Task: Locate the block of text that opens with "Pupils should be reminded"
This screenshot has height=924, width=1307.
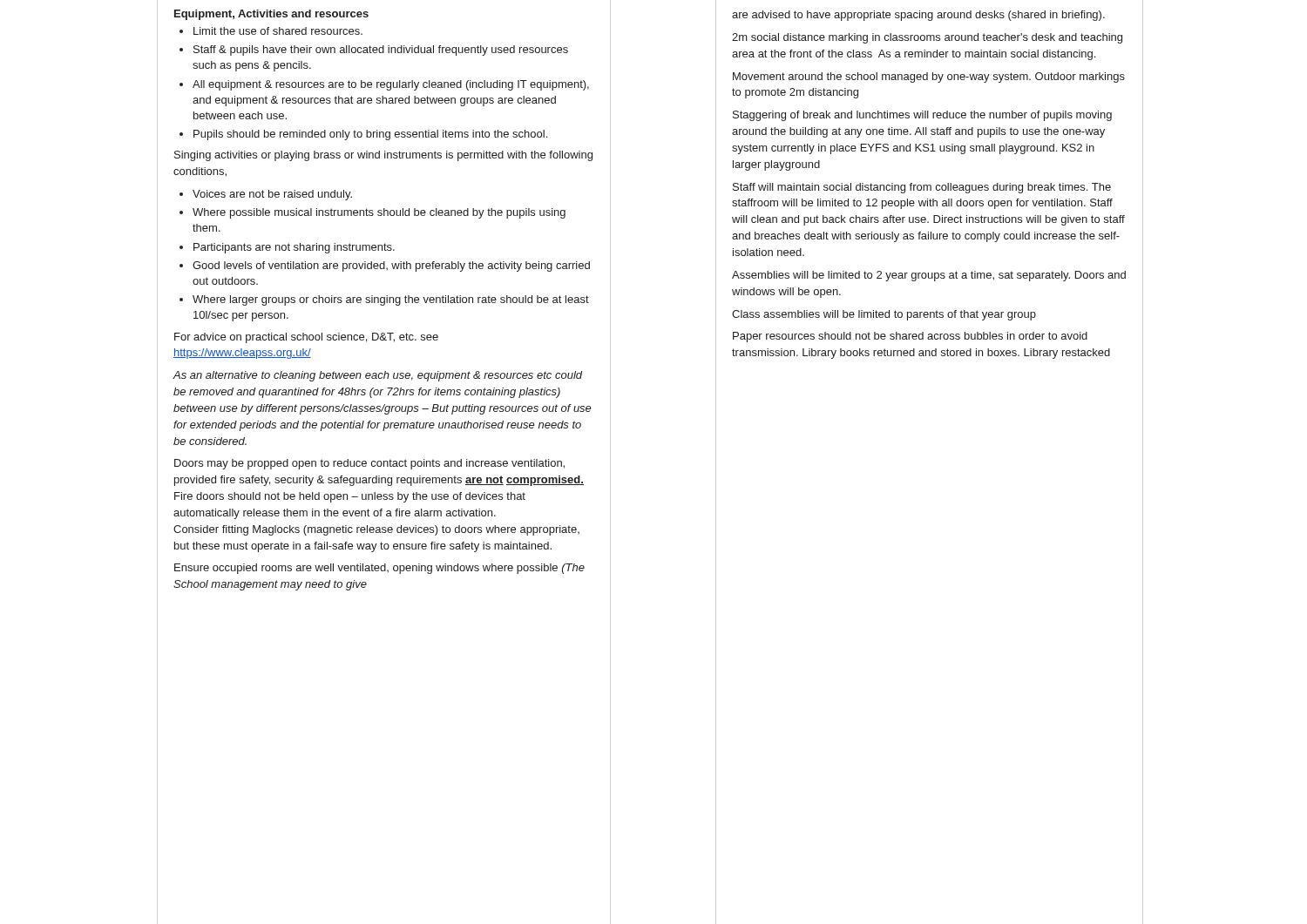Action: coord(370,134)
